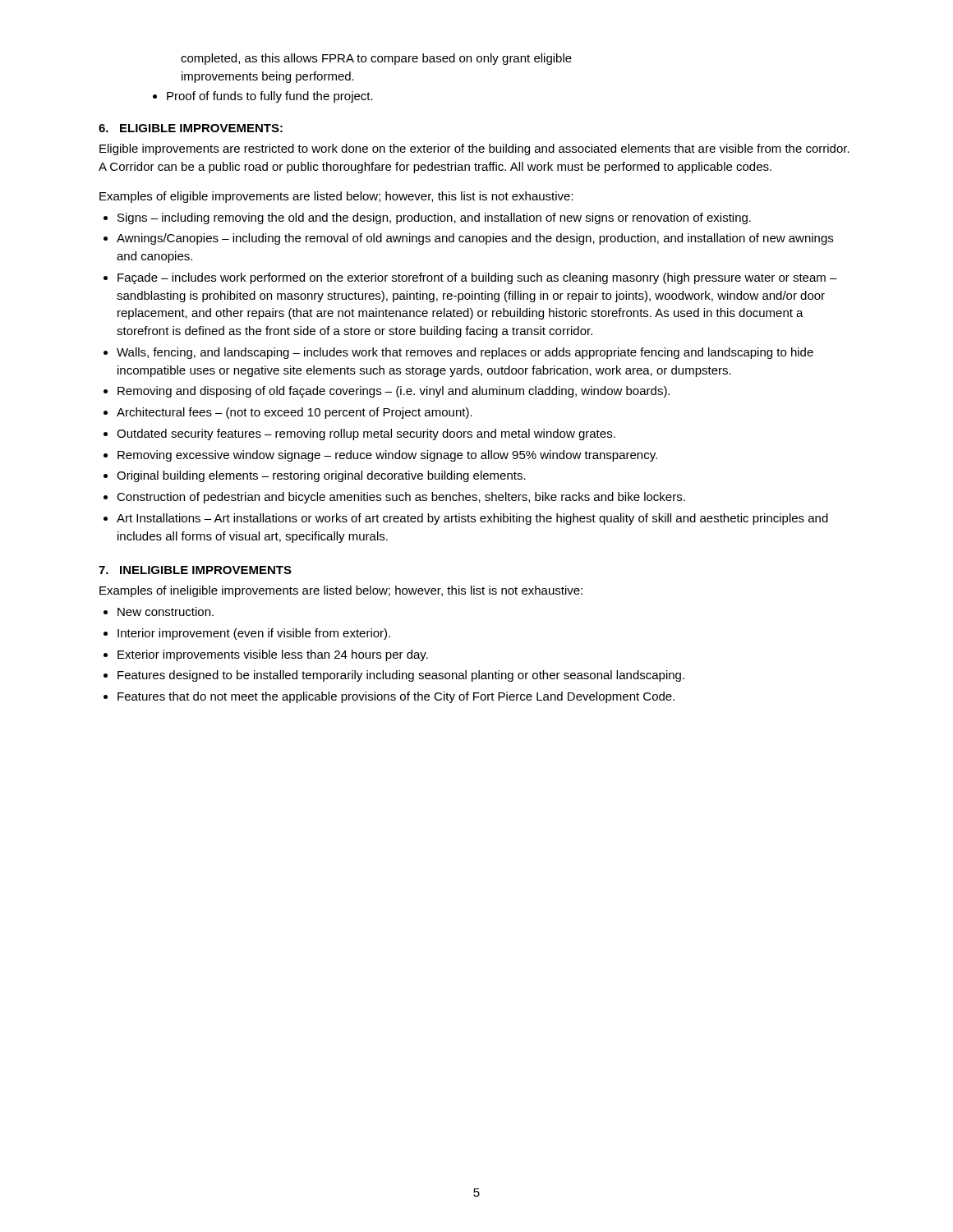The image size is (953, 1232).
Task: Click on the block starting "Walls, fencing, and landscaping – includes"
Action: 476,361
